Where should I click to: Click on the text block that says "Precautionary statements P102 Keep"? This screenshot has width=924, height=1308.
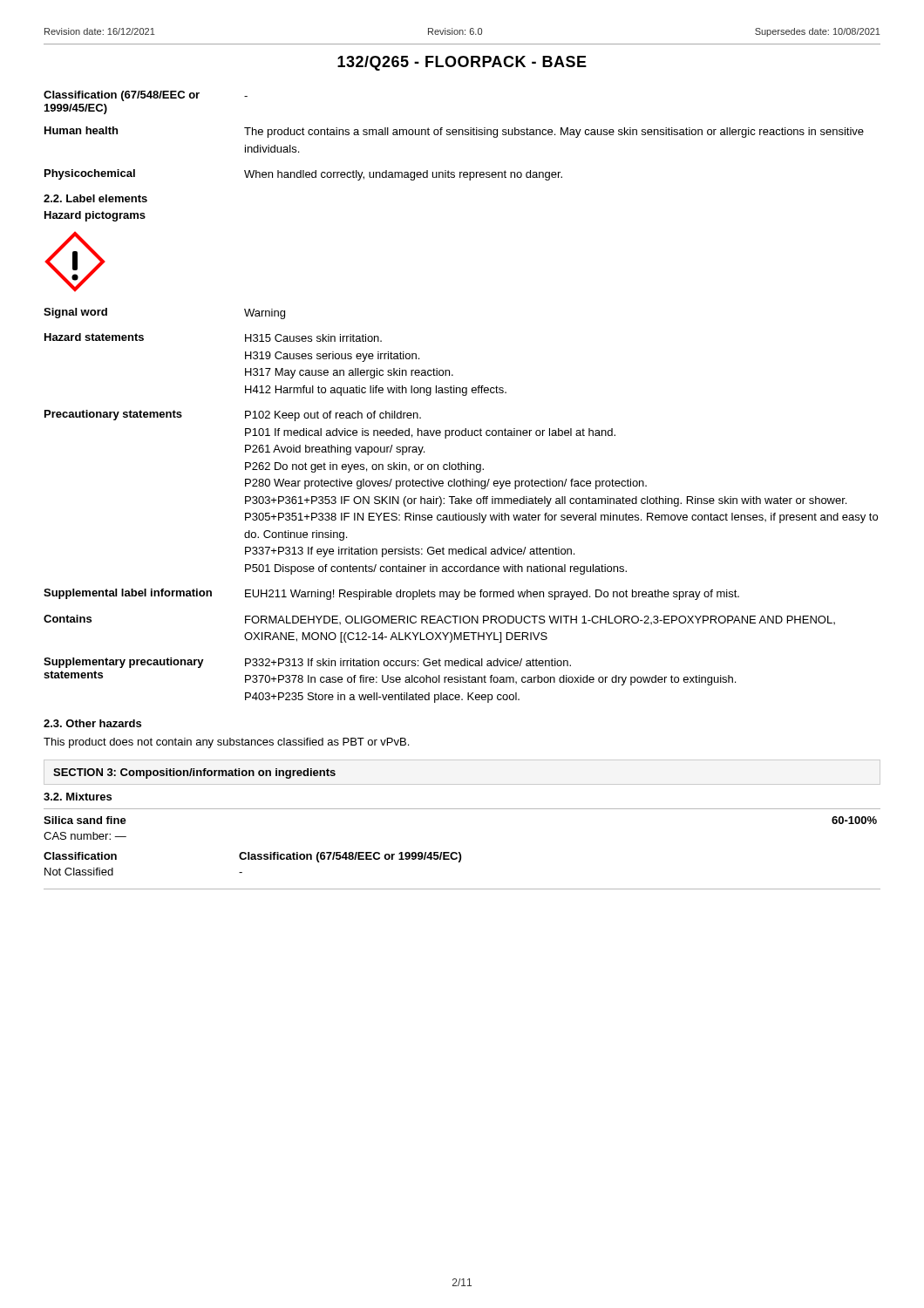(462, 491)
